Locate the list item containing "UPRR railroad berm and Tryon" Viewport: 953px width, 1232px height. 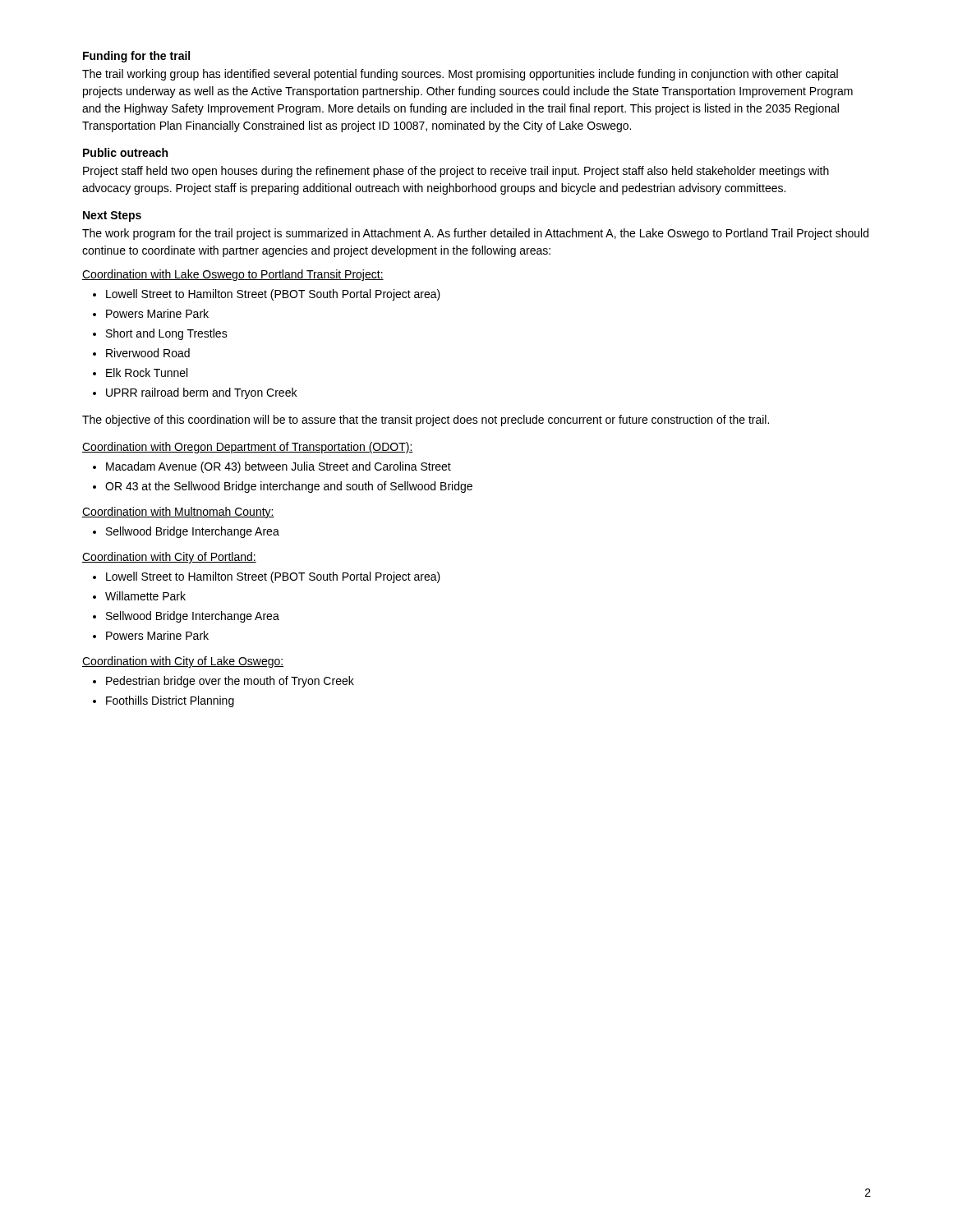pyautogui.click(x=201, y=393)
